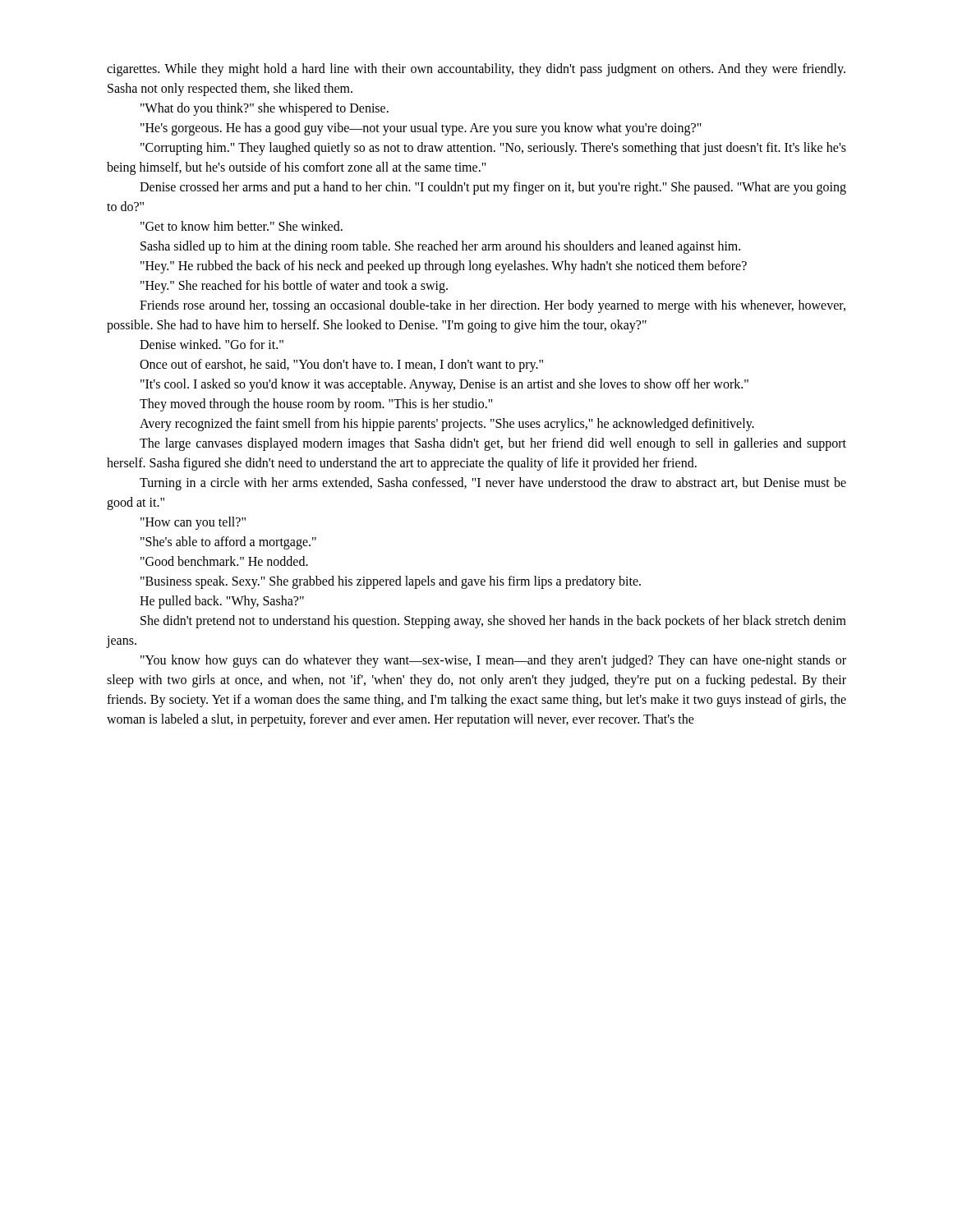Point to the block beginning "cigarettes. While they might hold"
The image size is (953, 1232).
pyautogui.click(x=476, y=394)
